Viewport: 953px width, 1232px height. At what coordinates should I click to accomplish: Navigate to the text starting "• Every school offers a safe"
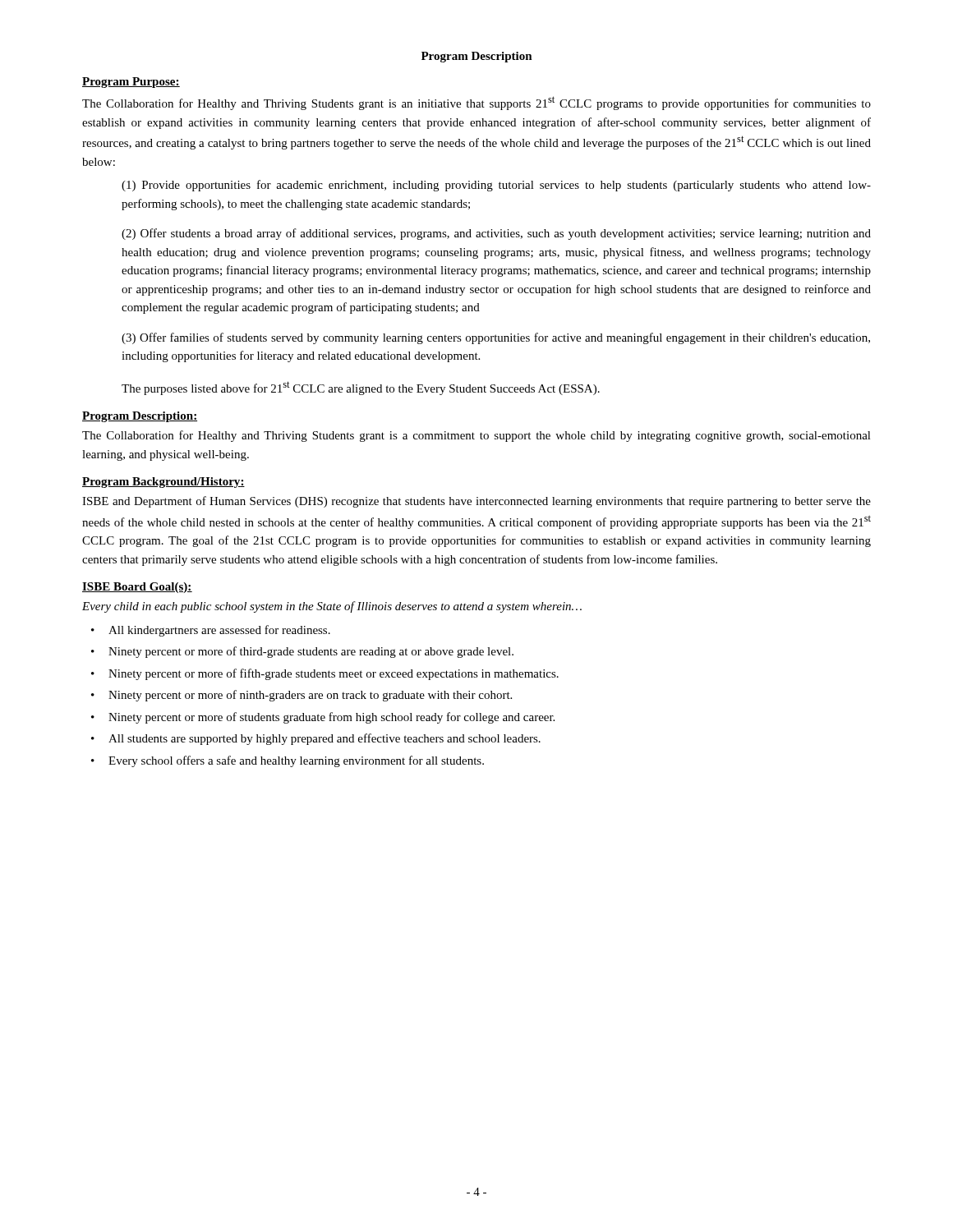pyautogui.click(x=481, y=760)
